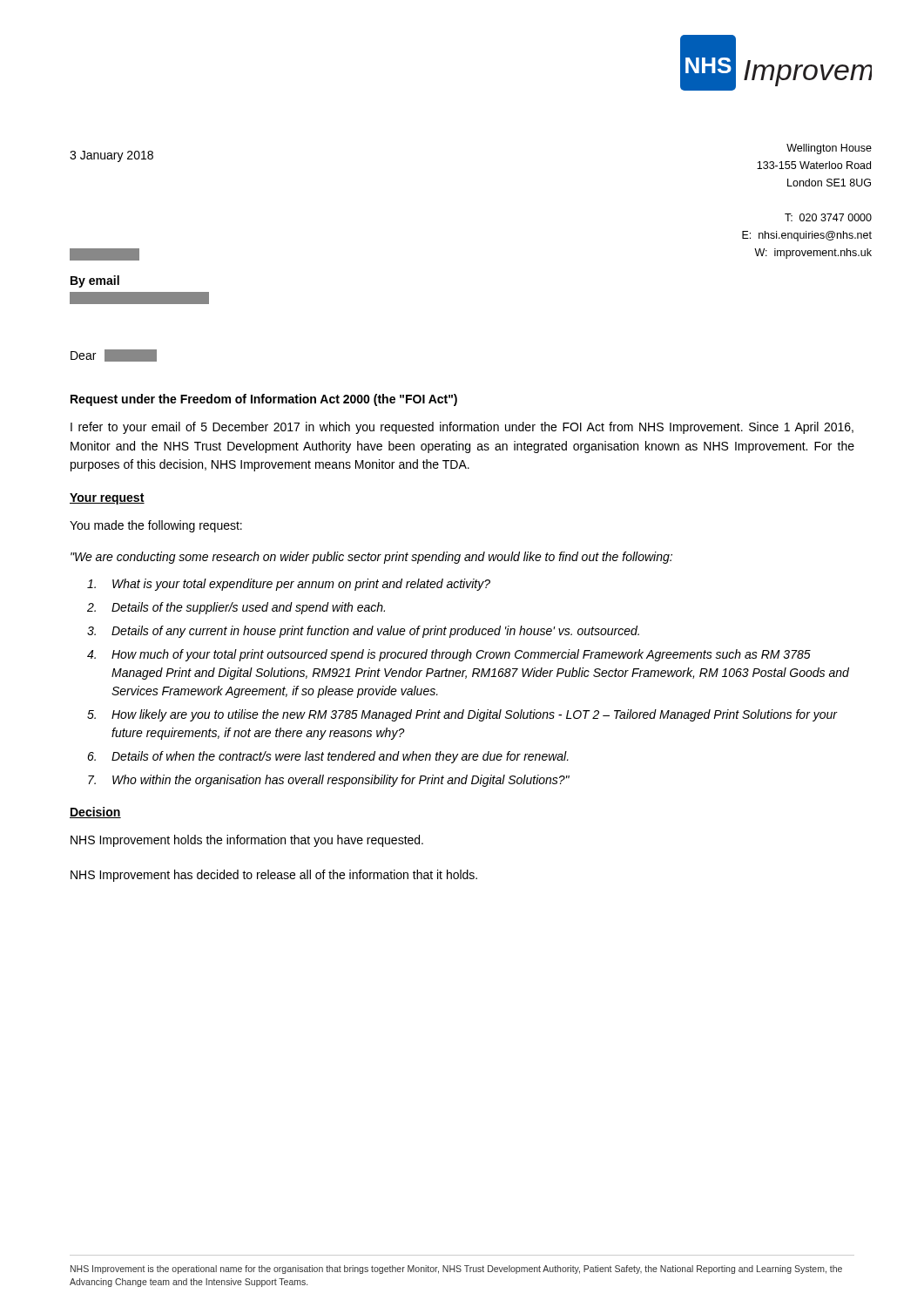
Task: Point to the block beginning "4. How much of"
Action: (471, 673)
